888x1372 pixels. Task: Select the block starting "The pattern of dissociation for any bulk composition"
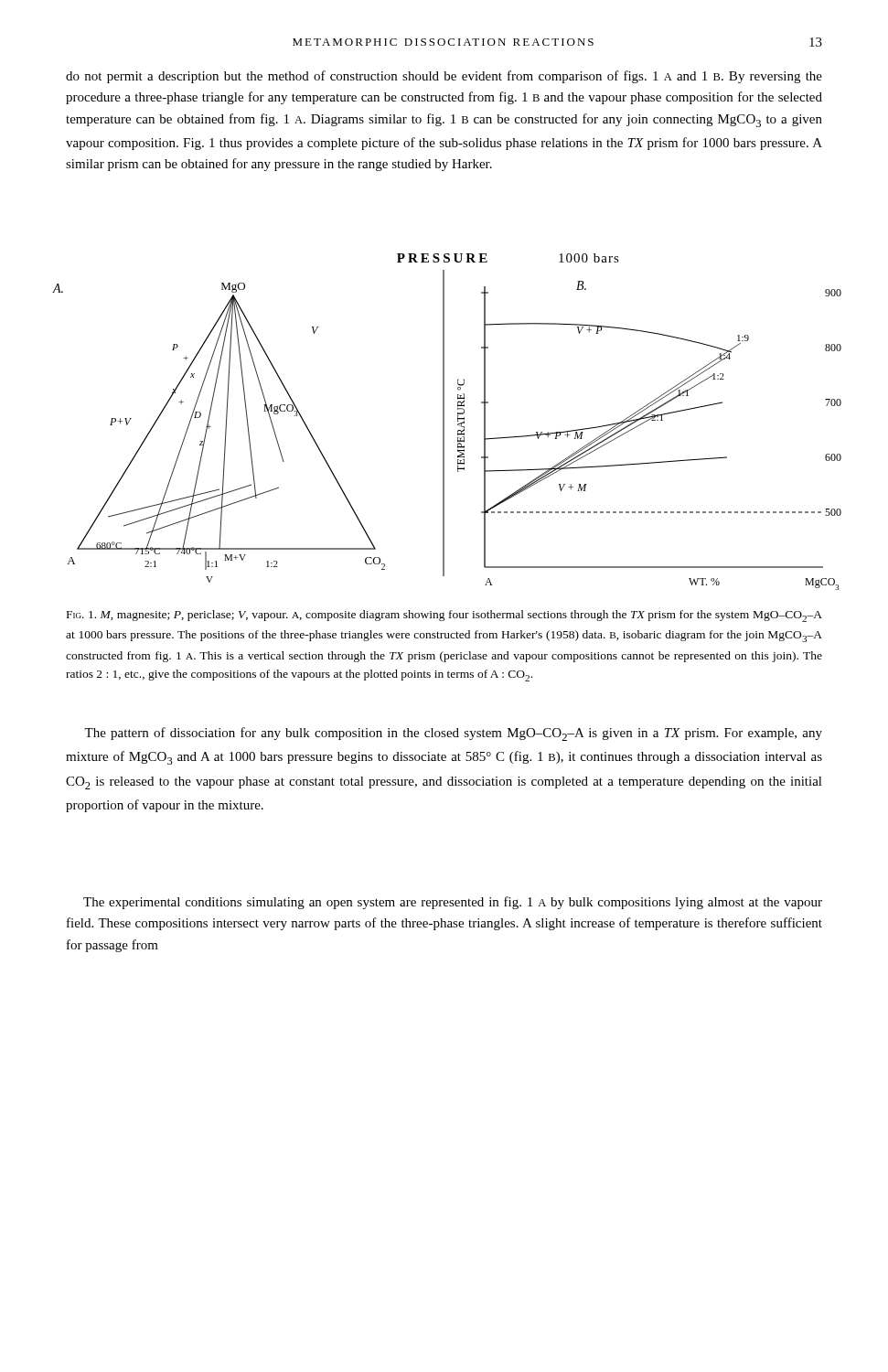tap(444, 769)
